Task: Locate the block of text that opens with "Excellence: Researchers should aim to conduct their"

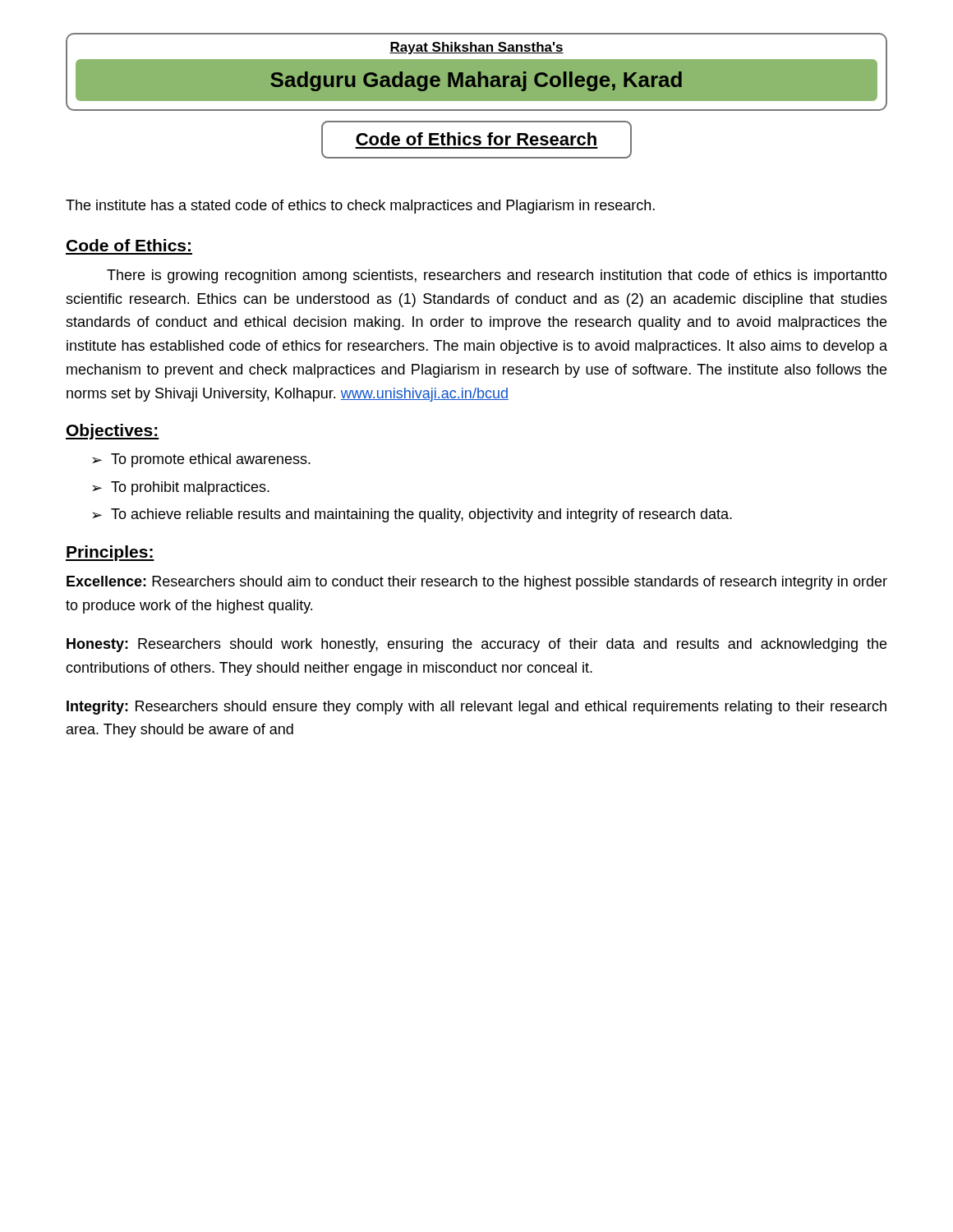Action: (476, 594)
